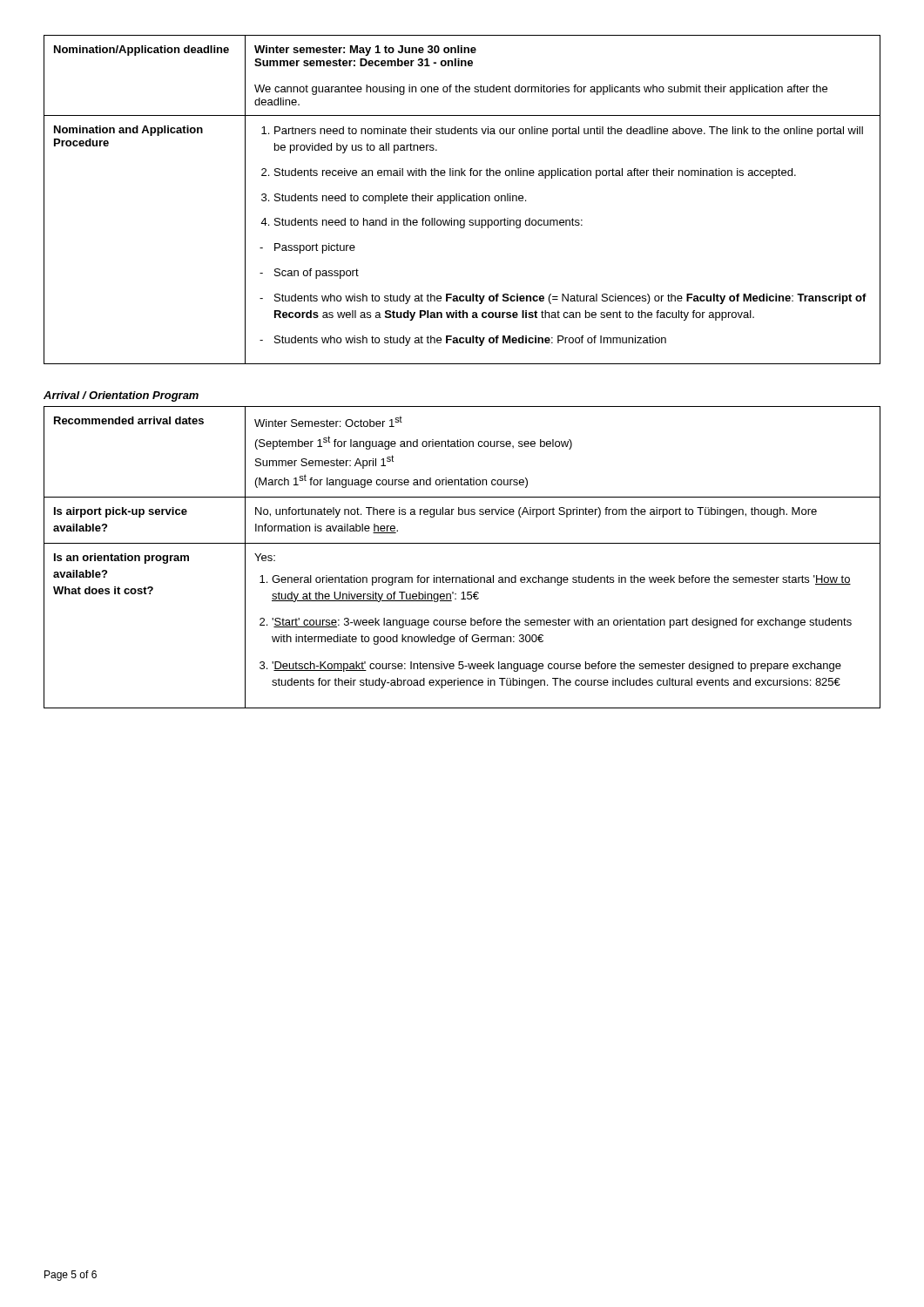Click on the table containing "Nomination/Application deadline"
The height and width of the screenshot is (1307, 924).
(462, 200)
